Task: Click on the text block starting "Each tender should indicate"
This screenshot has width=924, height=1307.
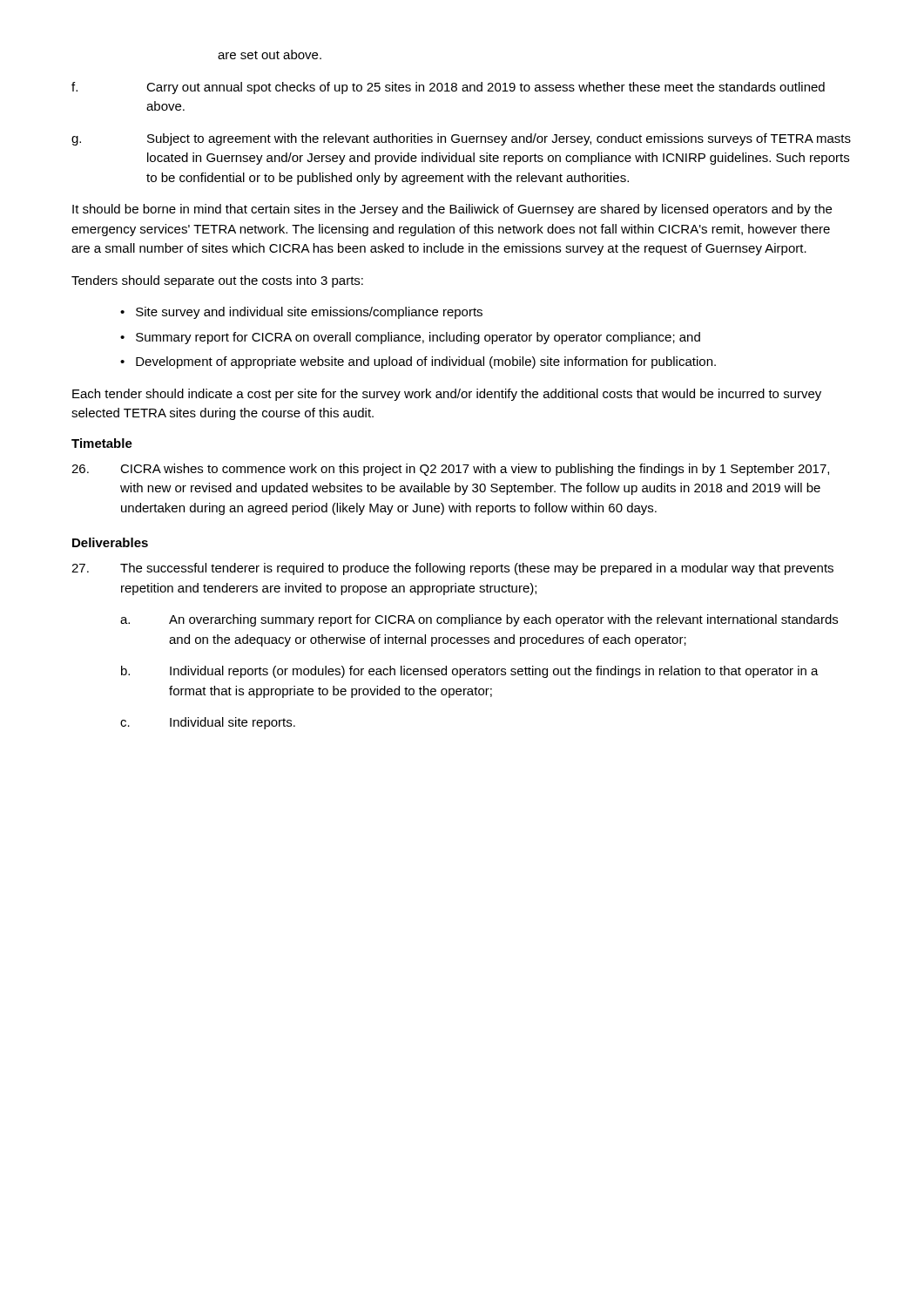Action: [x=446, y=403]
